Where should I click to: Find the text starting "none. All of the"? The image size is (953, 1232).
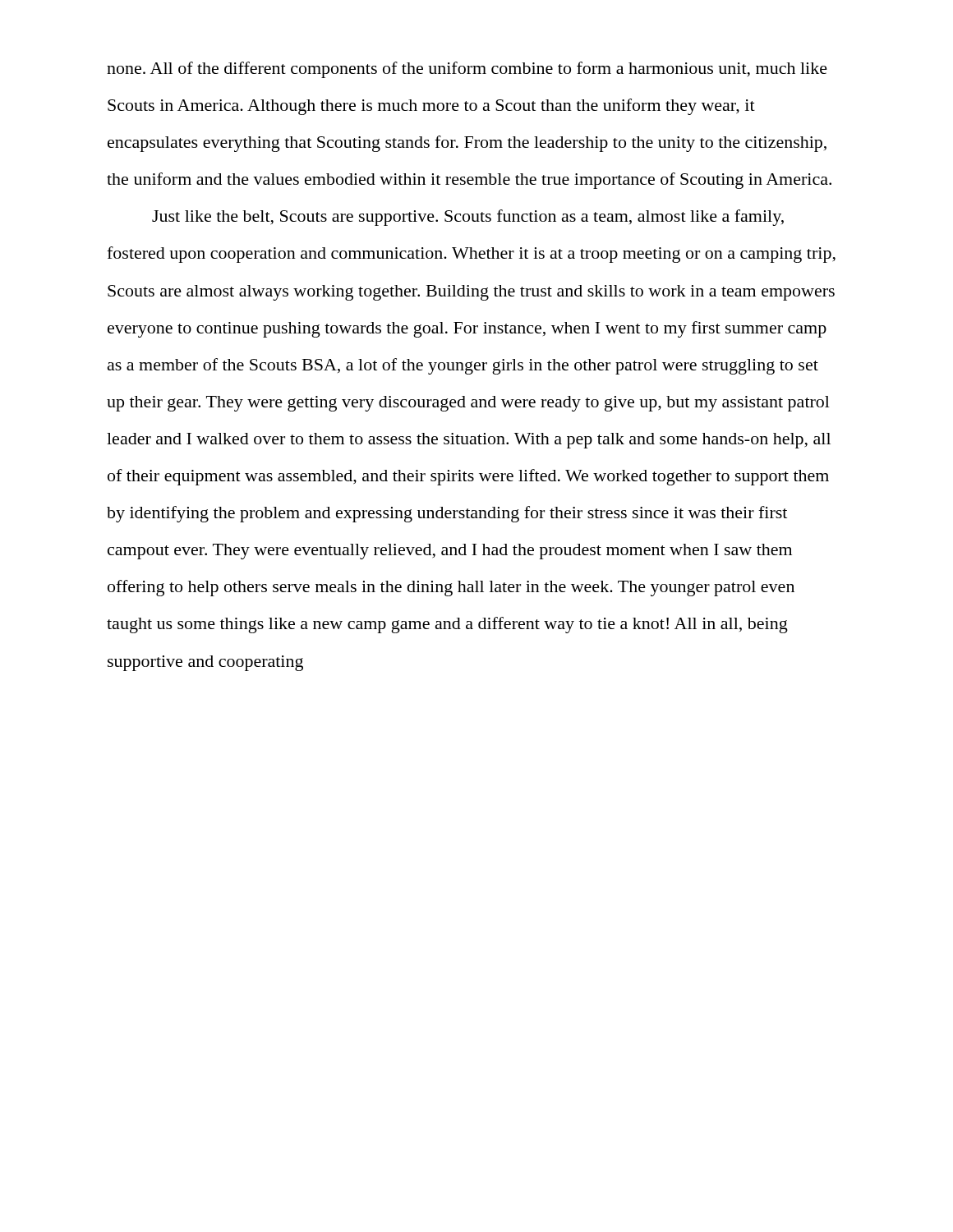(x=472, y=364)
